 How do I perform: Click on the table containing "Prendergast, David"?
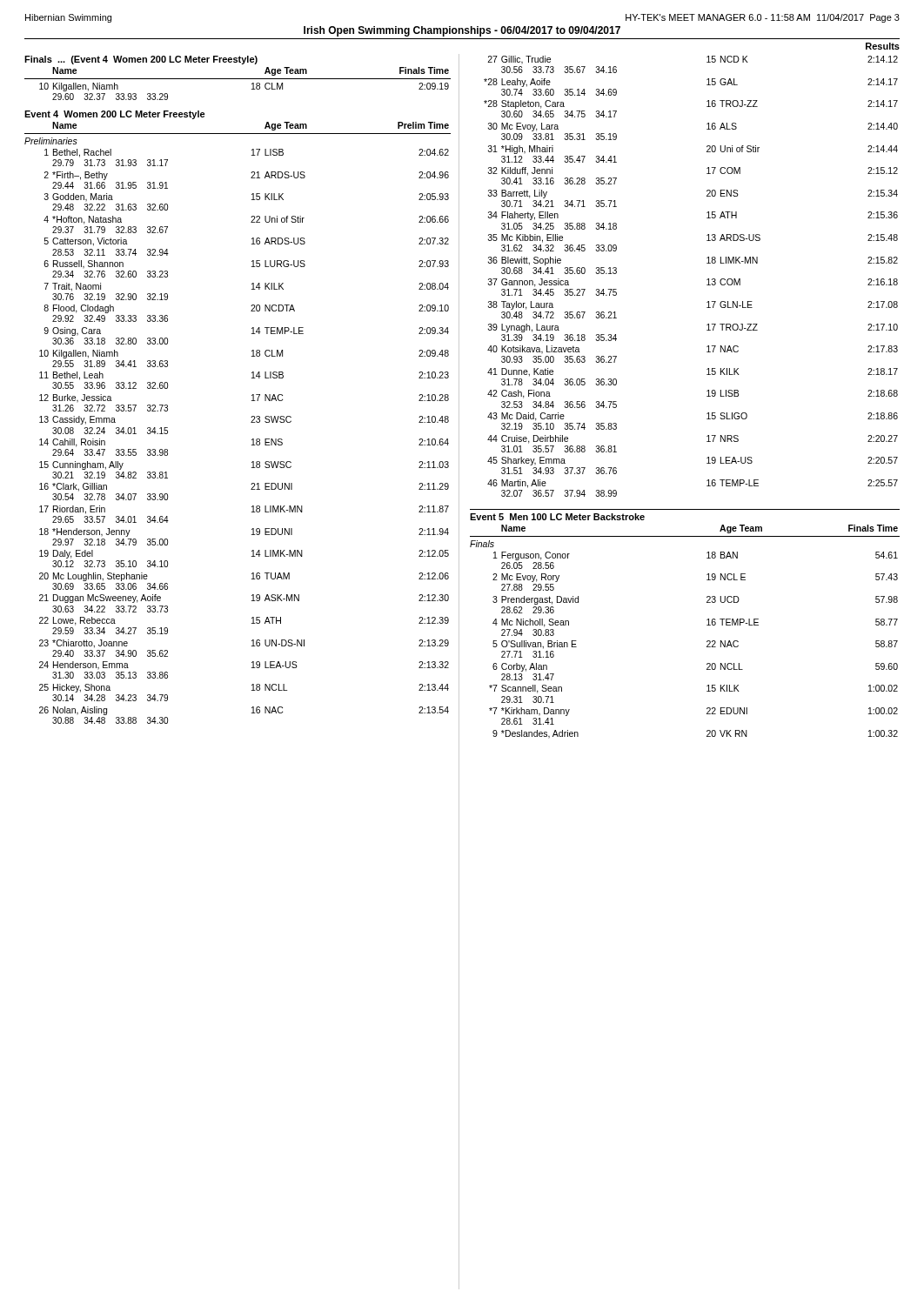pyautogui.click(x=685, y=644)
